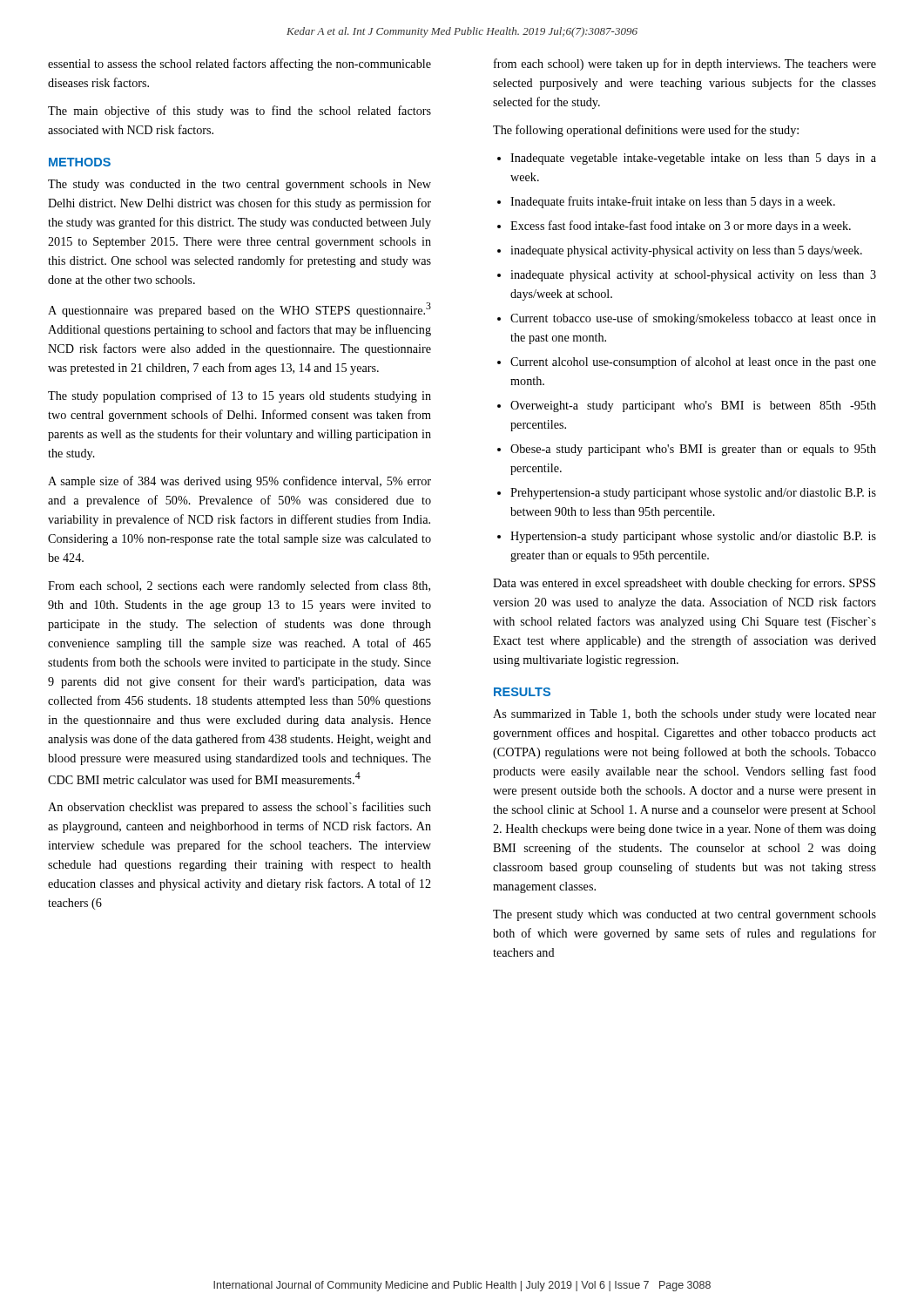
Task: Point to the block beginning "Data was entered in excel spreadsheet"
Action: pos(685,621)
